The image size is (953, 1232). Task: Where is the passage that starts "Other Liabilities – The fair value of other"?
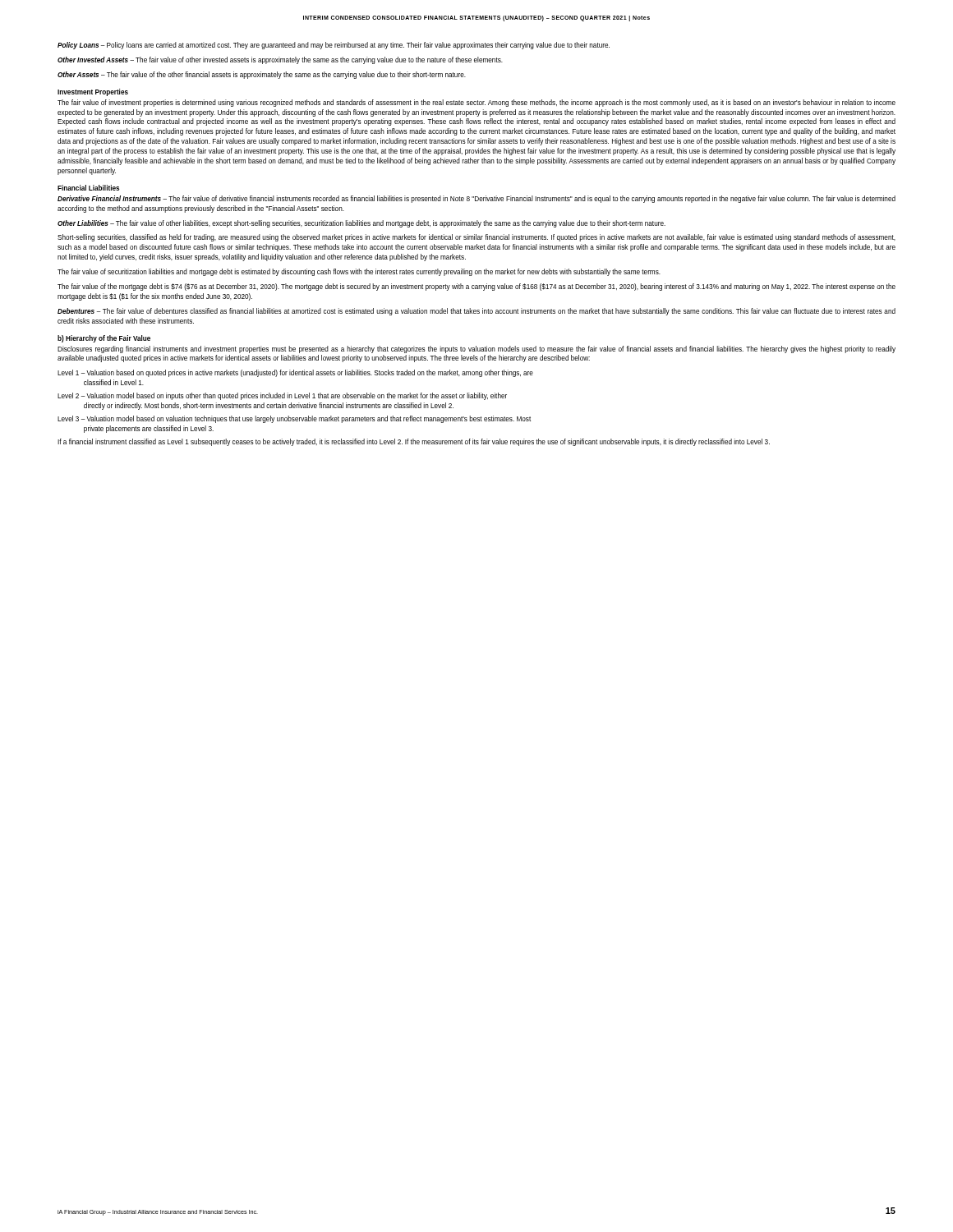pos(362,223)
